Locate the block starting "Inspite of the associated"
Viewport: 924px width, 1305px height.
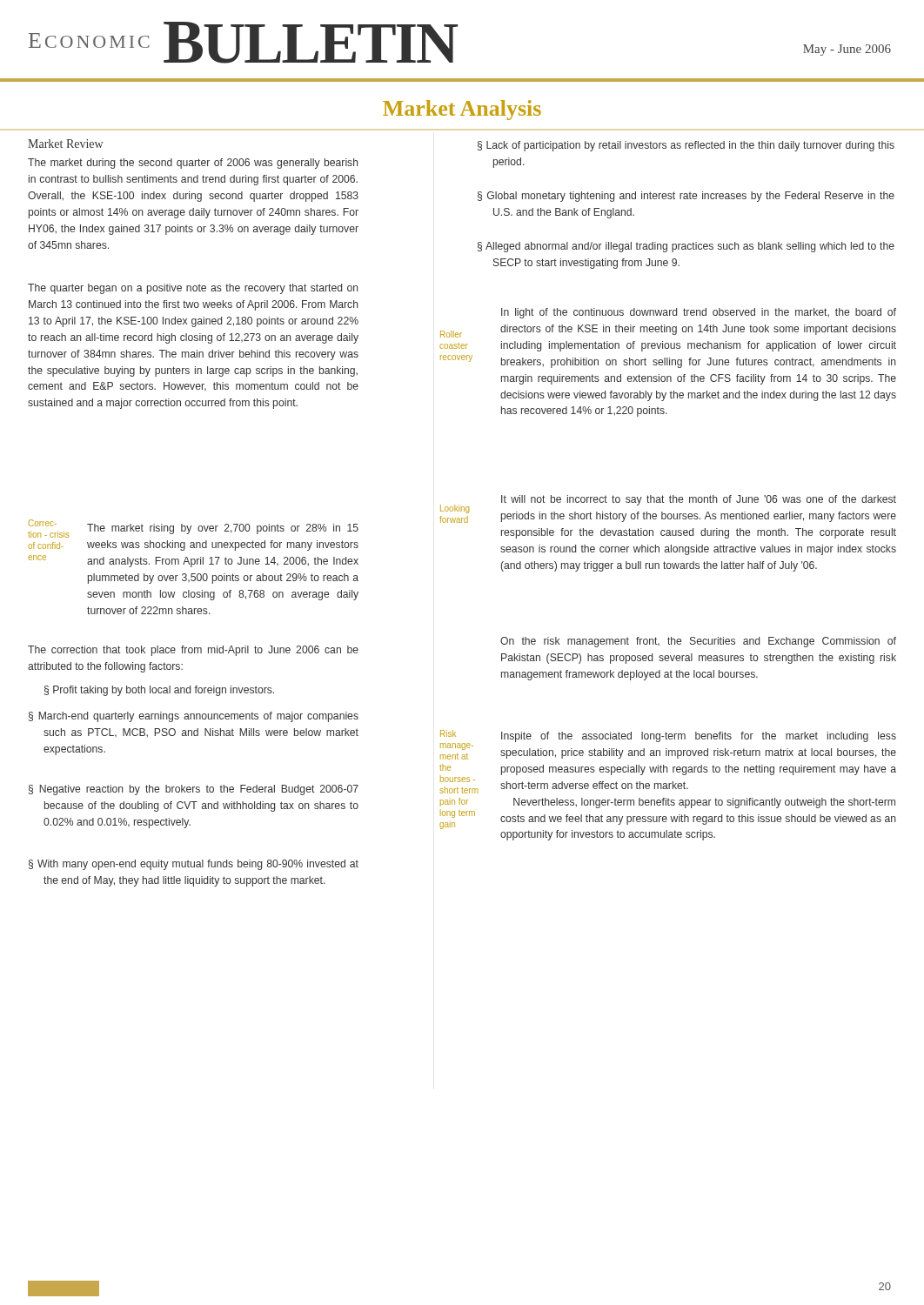[x=698, y=786]
